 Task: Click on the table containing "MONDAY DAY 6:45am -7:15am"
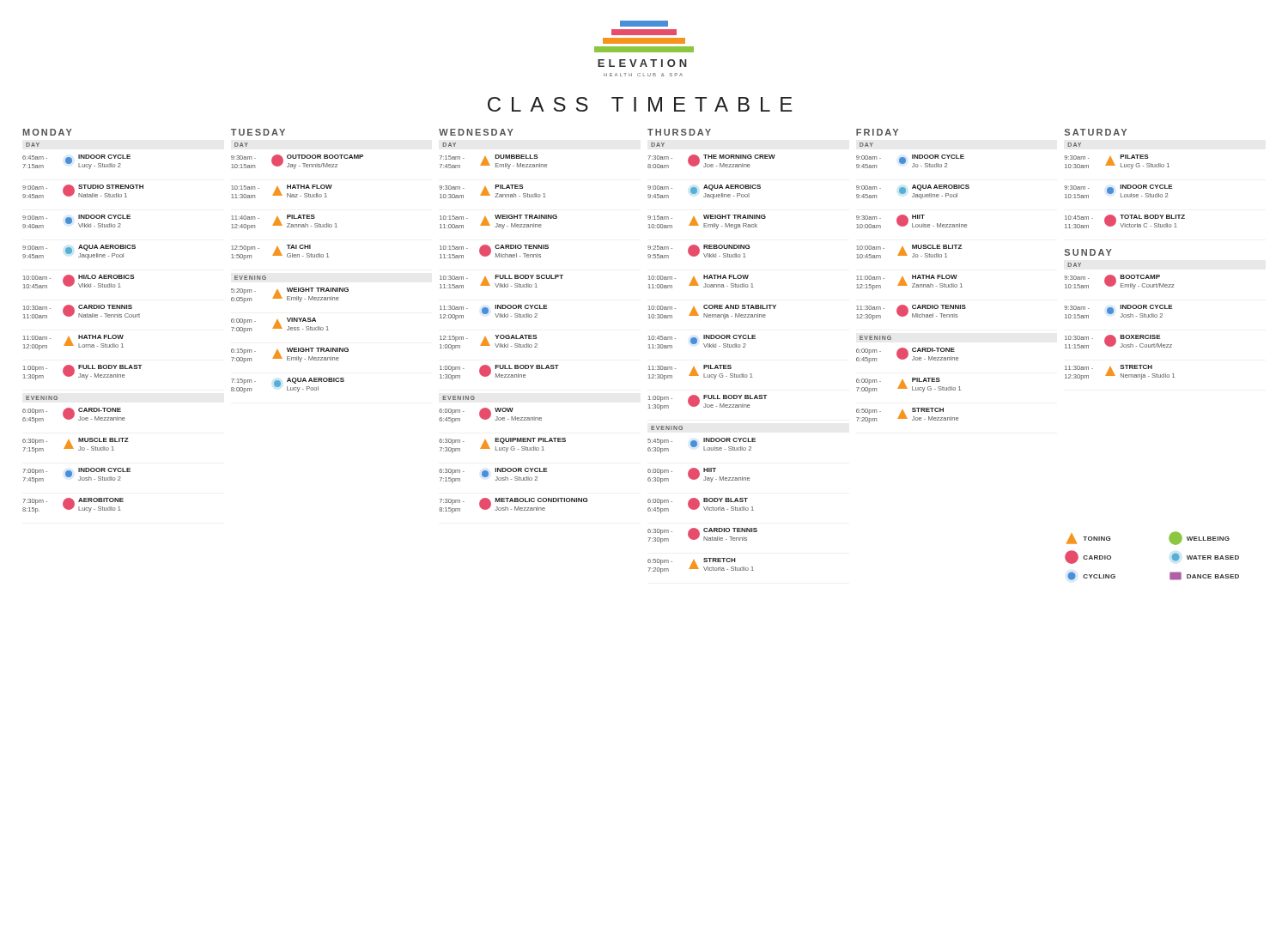tap(123, 355)
